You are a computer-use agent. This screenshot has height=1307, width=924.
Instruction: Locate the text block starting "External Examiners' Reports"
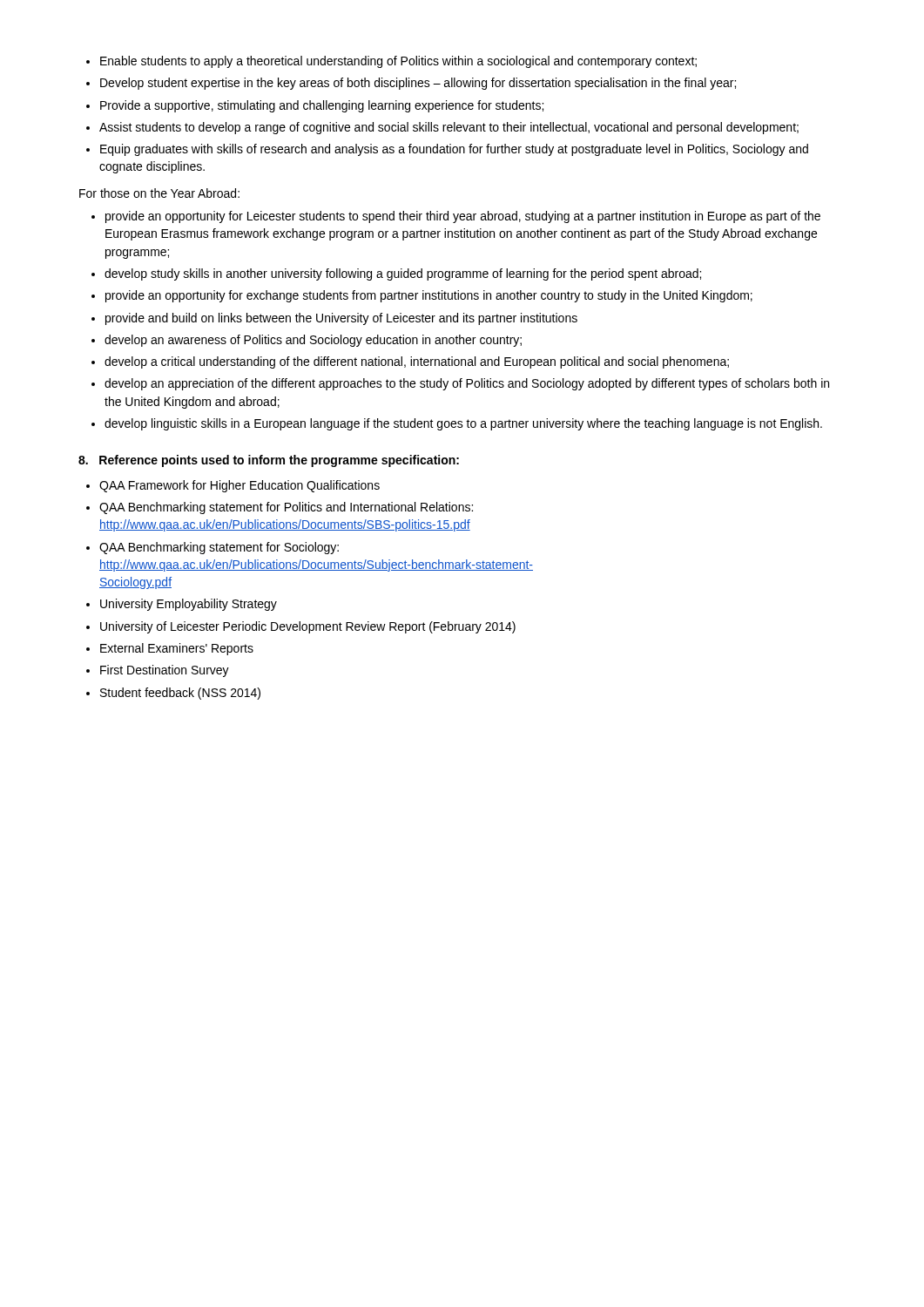[176, 648]
